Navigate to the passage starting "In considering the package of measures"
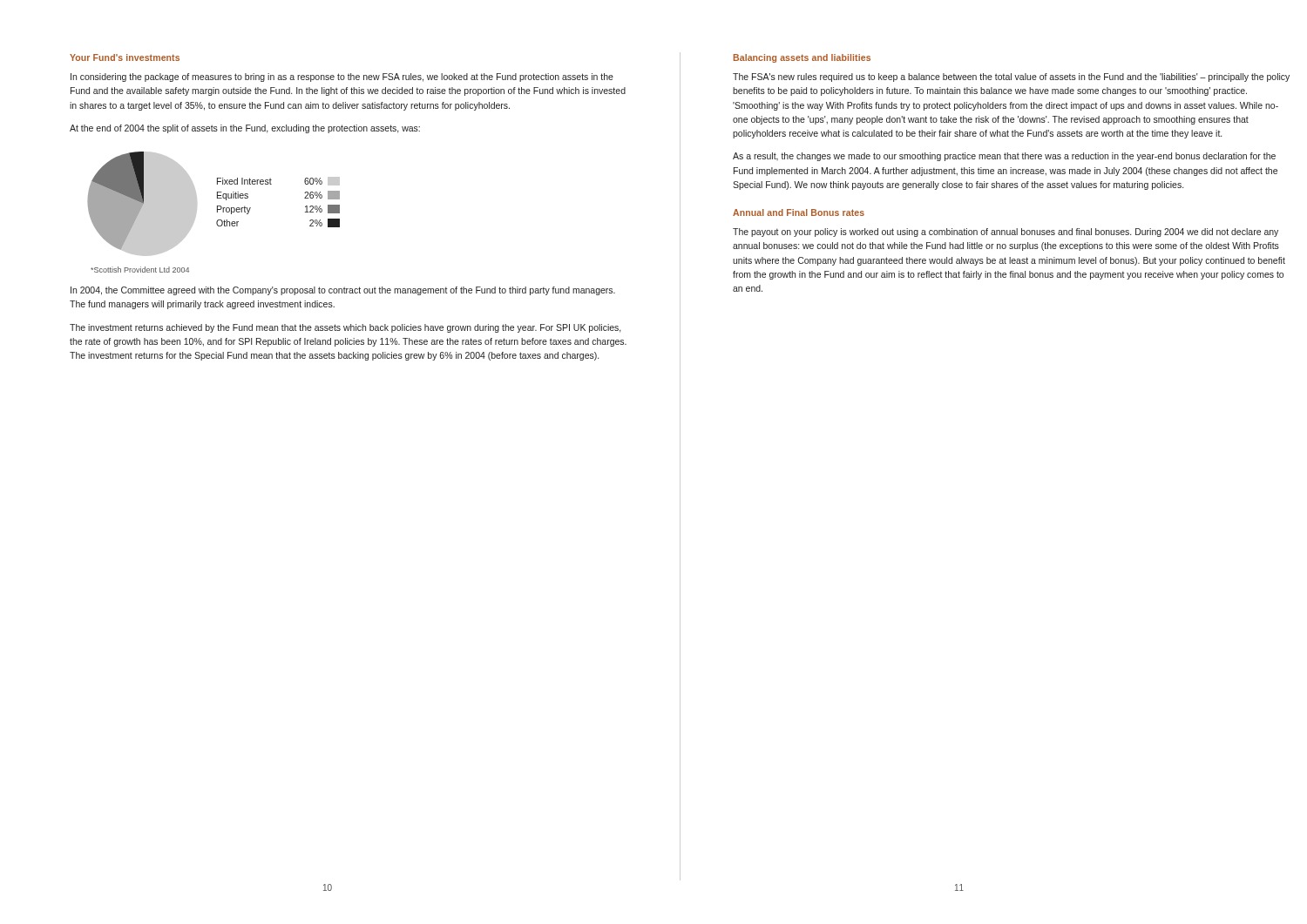Screen dimensions: 924x1307 coord(348,91)
